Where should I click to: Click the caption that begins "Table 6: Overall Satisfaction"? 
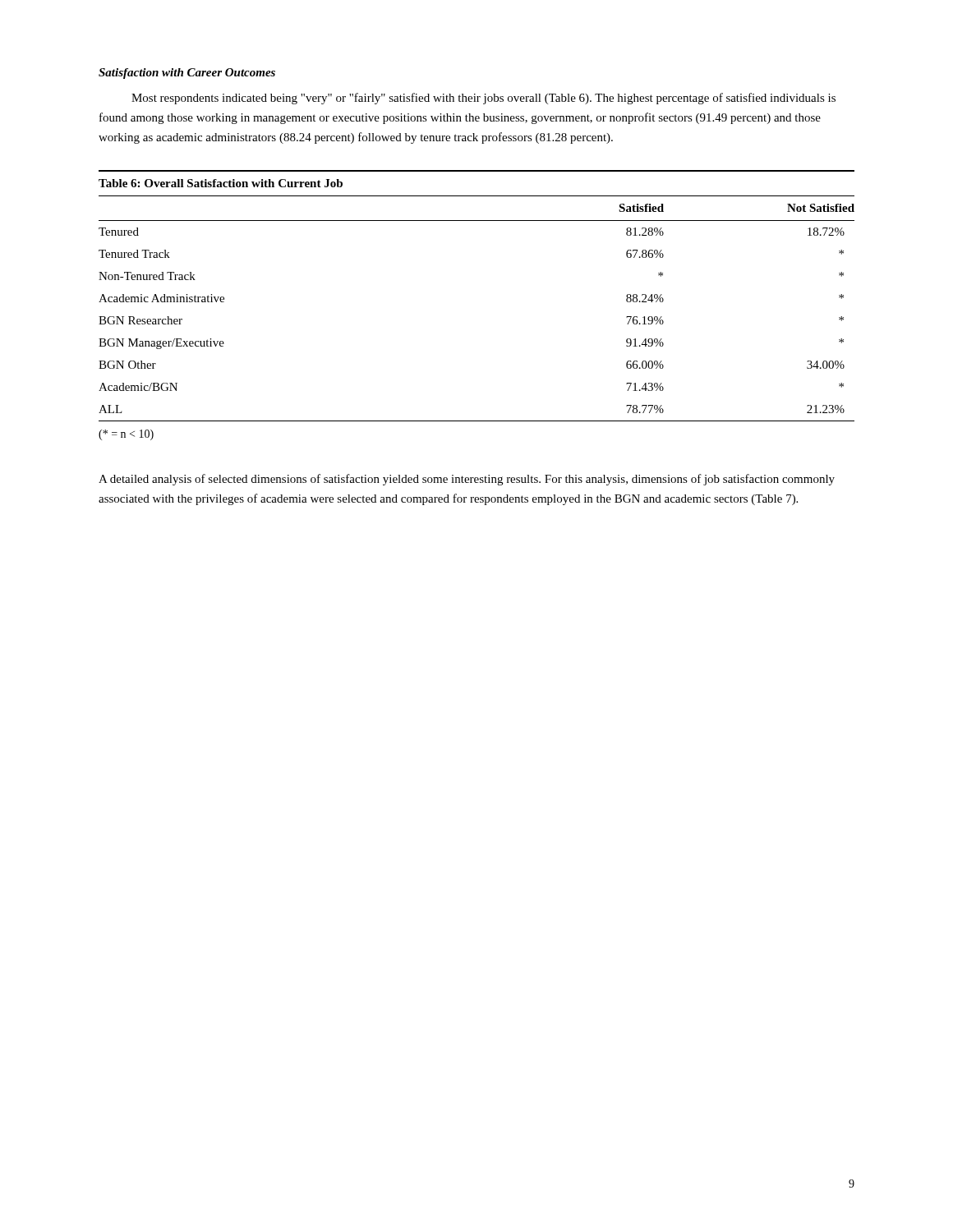coord(221,183)
